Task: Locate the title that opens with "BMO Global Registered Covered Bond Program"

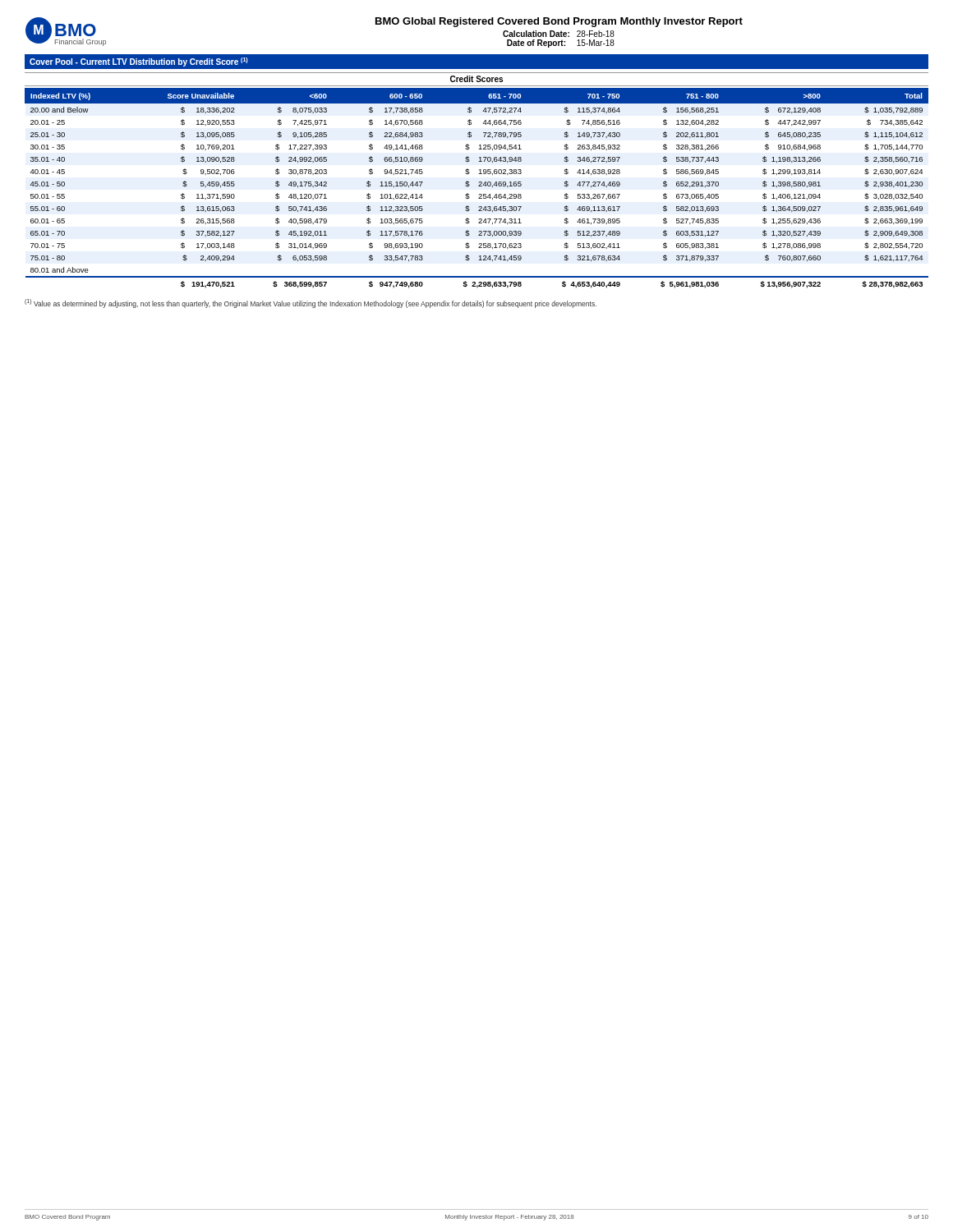Action: tap(559, 31)
